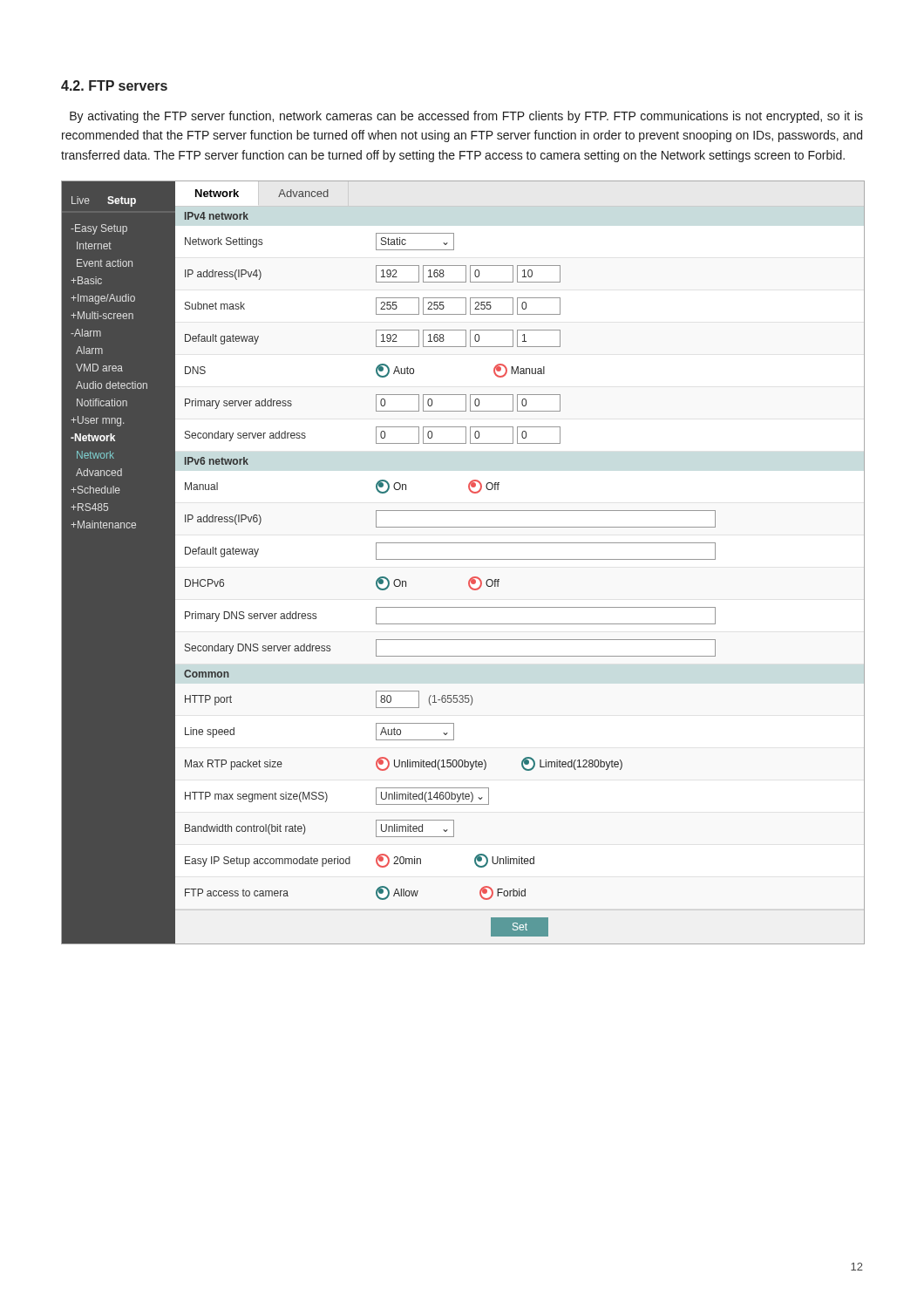Click where it says "4.2. FTP servers"
The height and width of the screenshot is (1308, 924).
pos(114,86)
